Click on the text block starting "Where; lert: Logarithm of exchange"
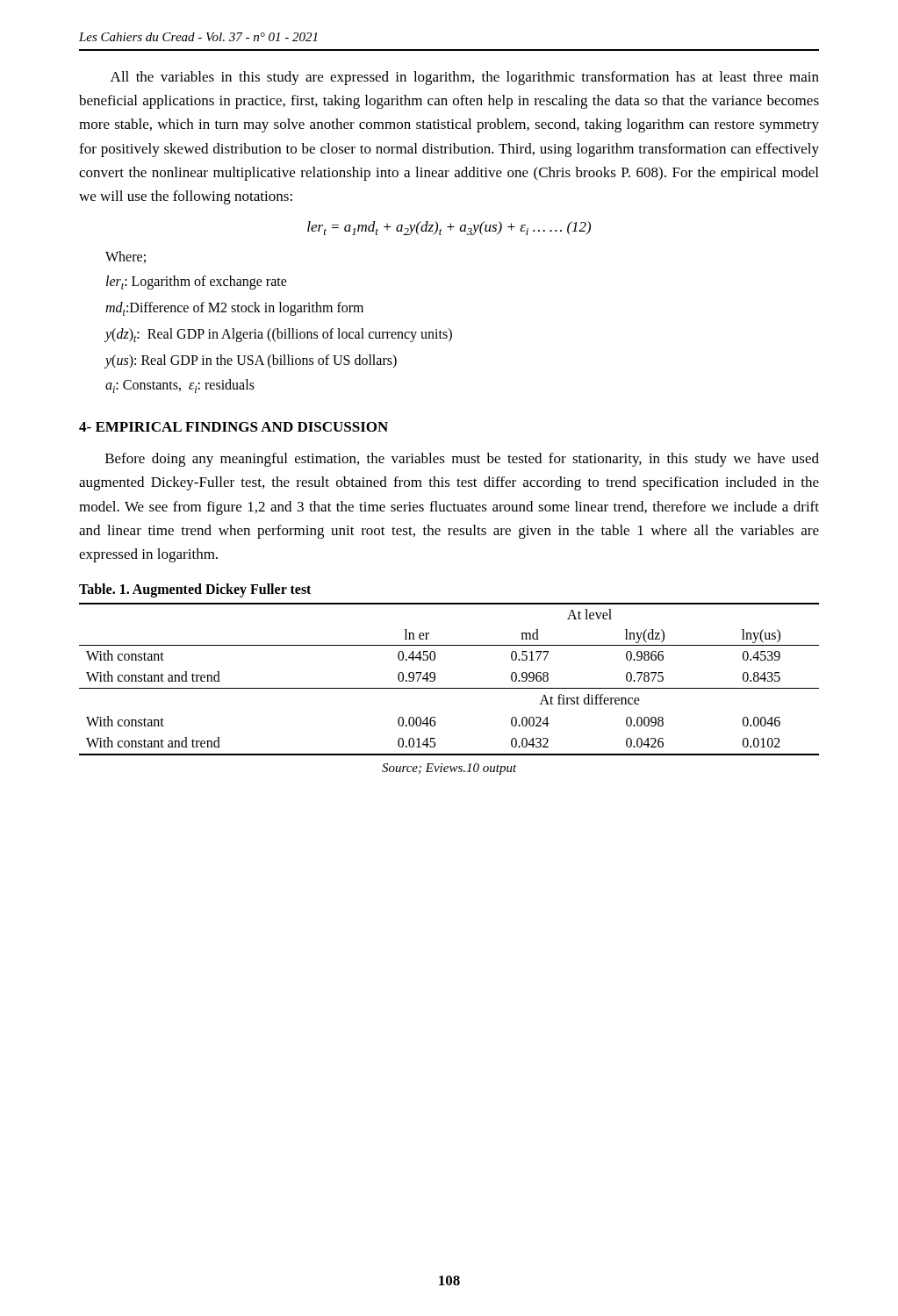The width and height of the screenshot is (898, 1316). 126,257
